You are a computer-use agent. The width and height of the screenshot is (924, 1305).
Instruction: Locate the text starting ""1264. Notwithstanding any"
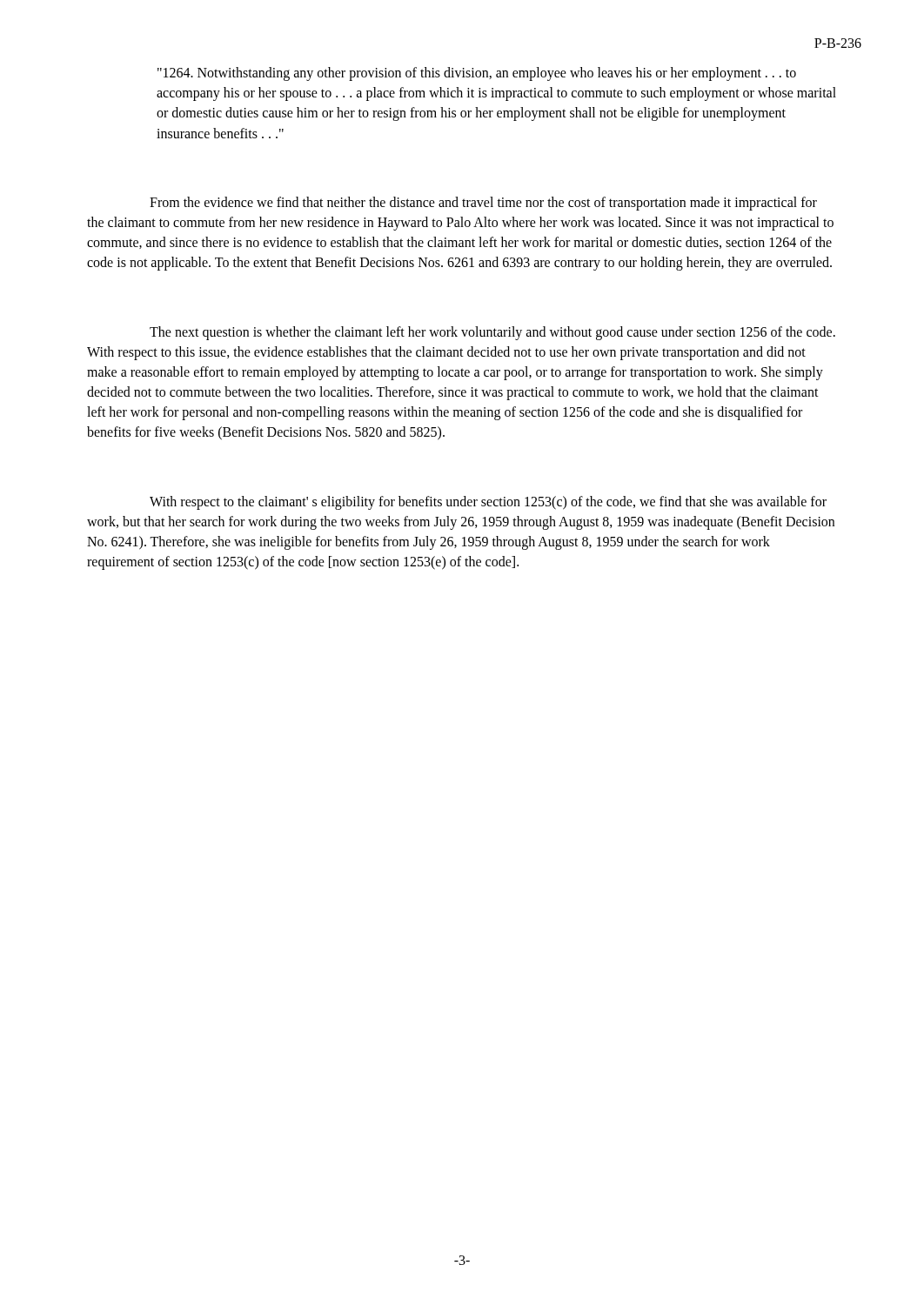click(496, 103)
